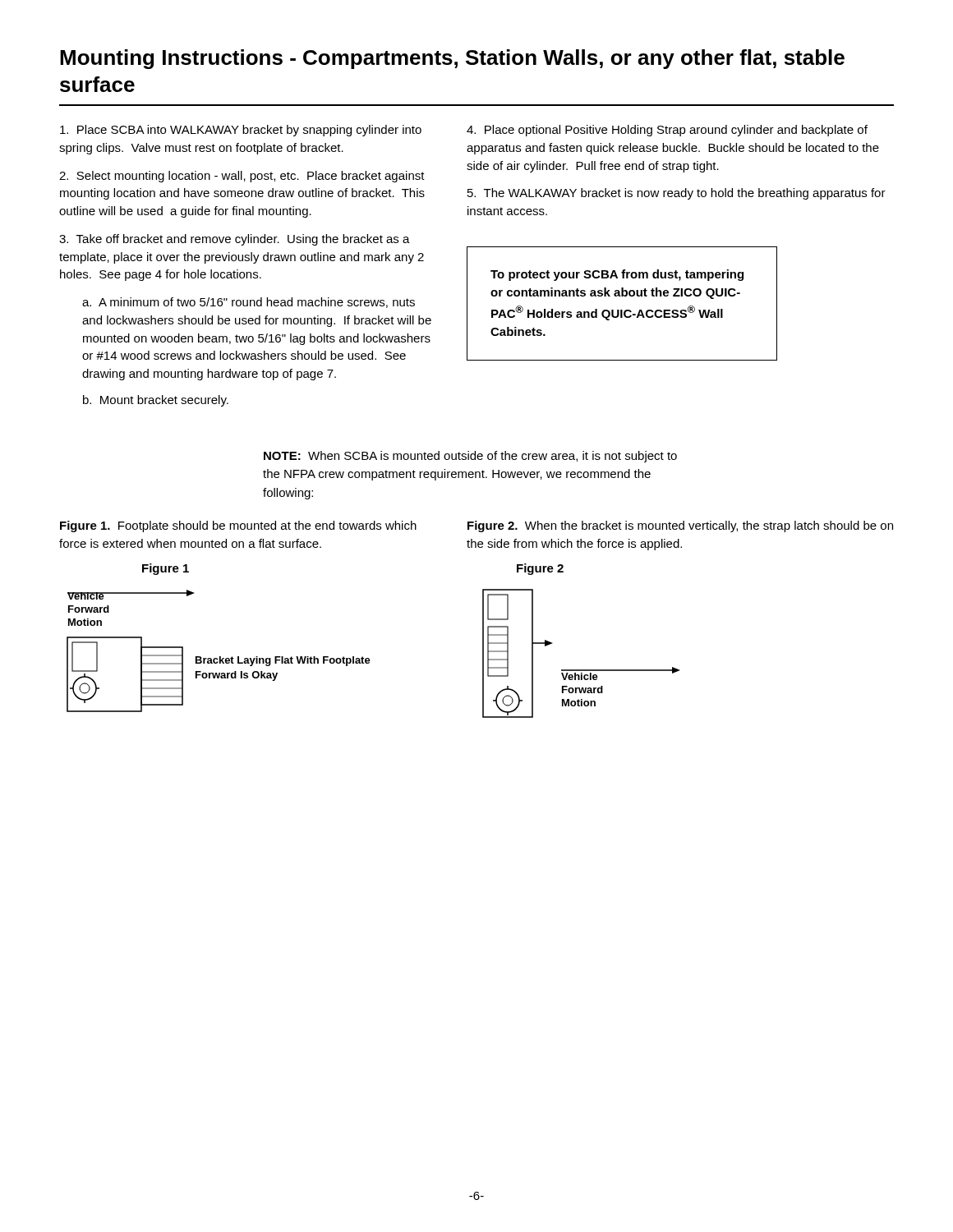Navigate to the element starting "2. Select mounting"
Viewport: 953px width, 1232px height.
click(x=242, y=193)
